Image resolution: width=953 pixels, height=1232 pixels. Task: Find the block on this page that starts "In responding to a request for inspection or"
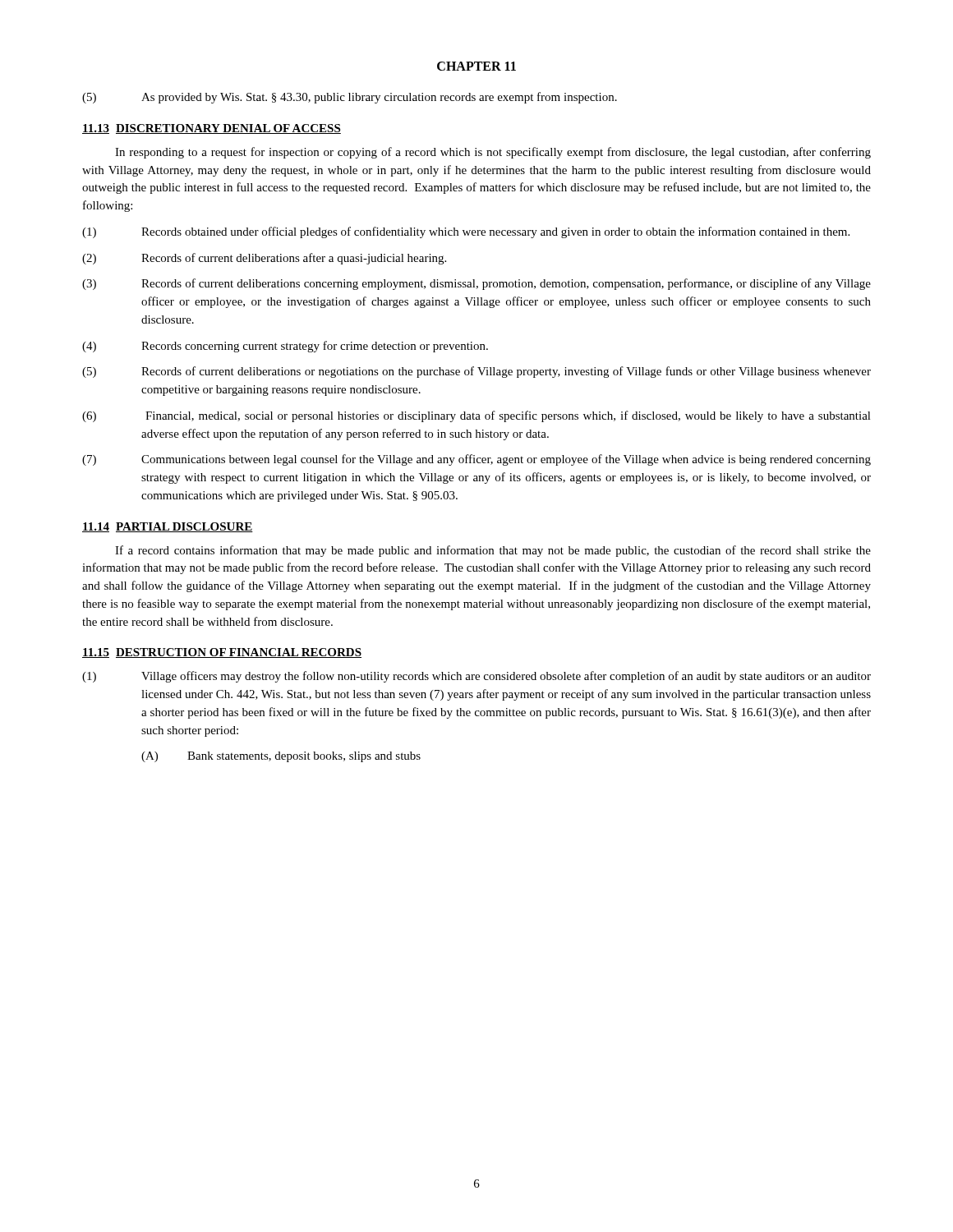(476, 179)
